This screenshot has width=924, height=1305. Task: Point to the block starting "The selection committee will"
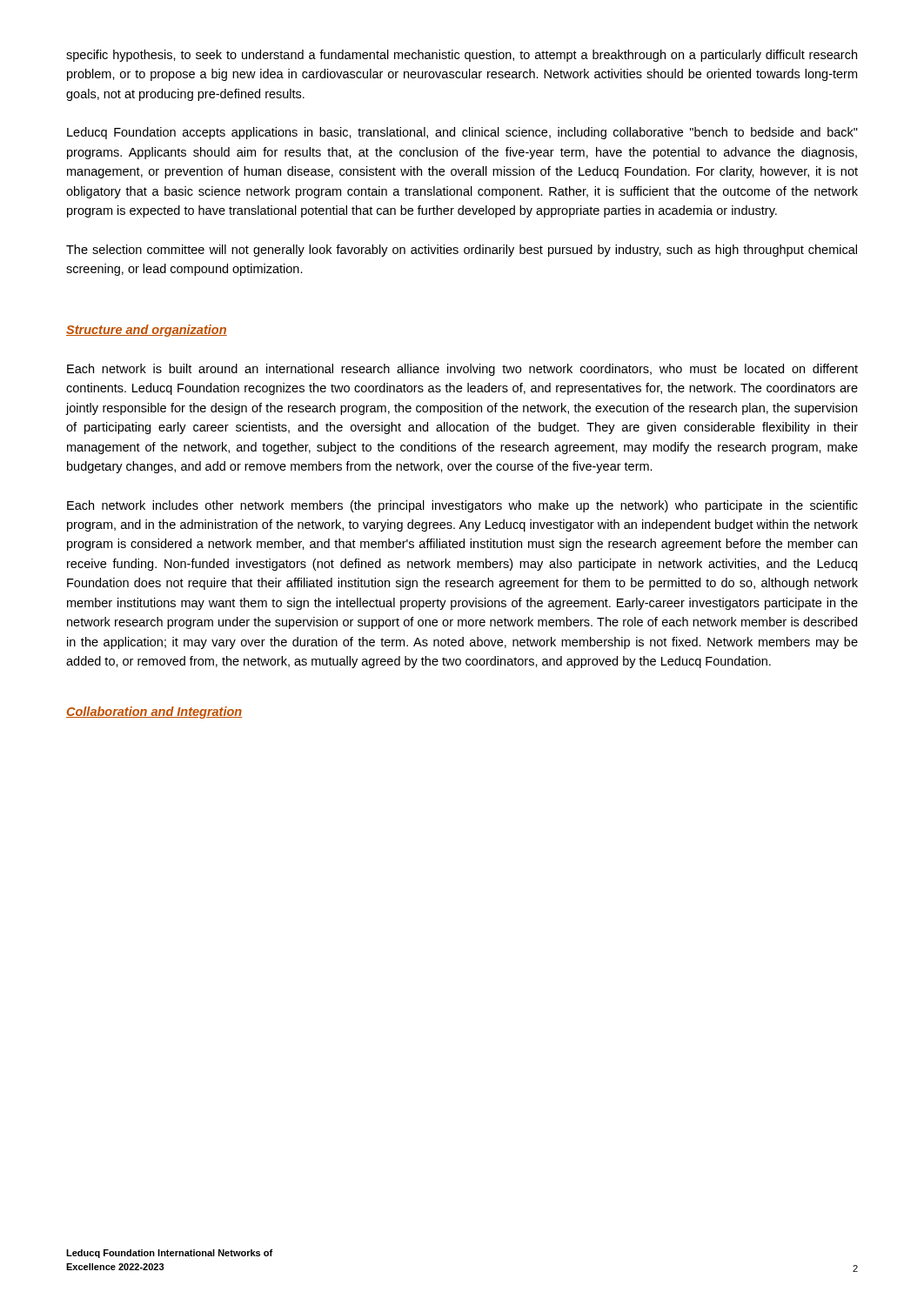(462, 259)
